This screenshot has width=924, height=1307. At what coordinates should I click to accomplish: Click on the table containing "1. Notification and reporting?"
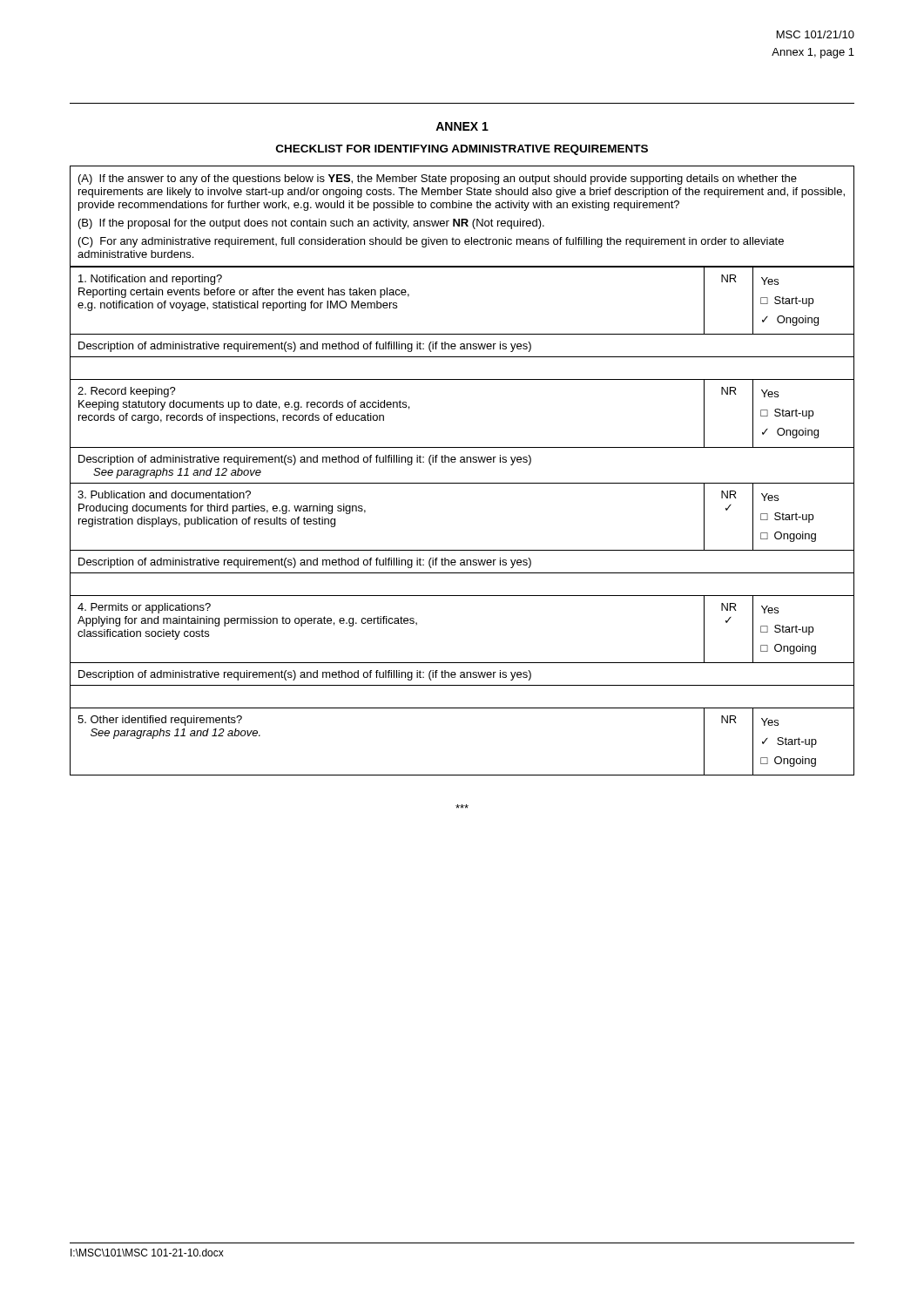(x=462, y=521)
